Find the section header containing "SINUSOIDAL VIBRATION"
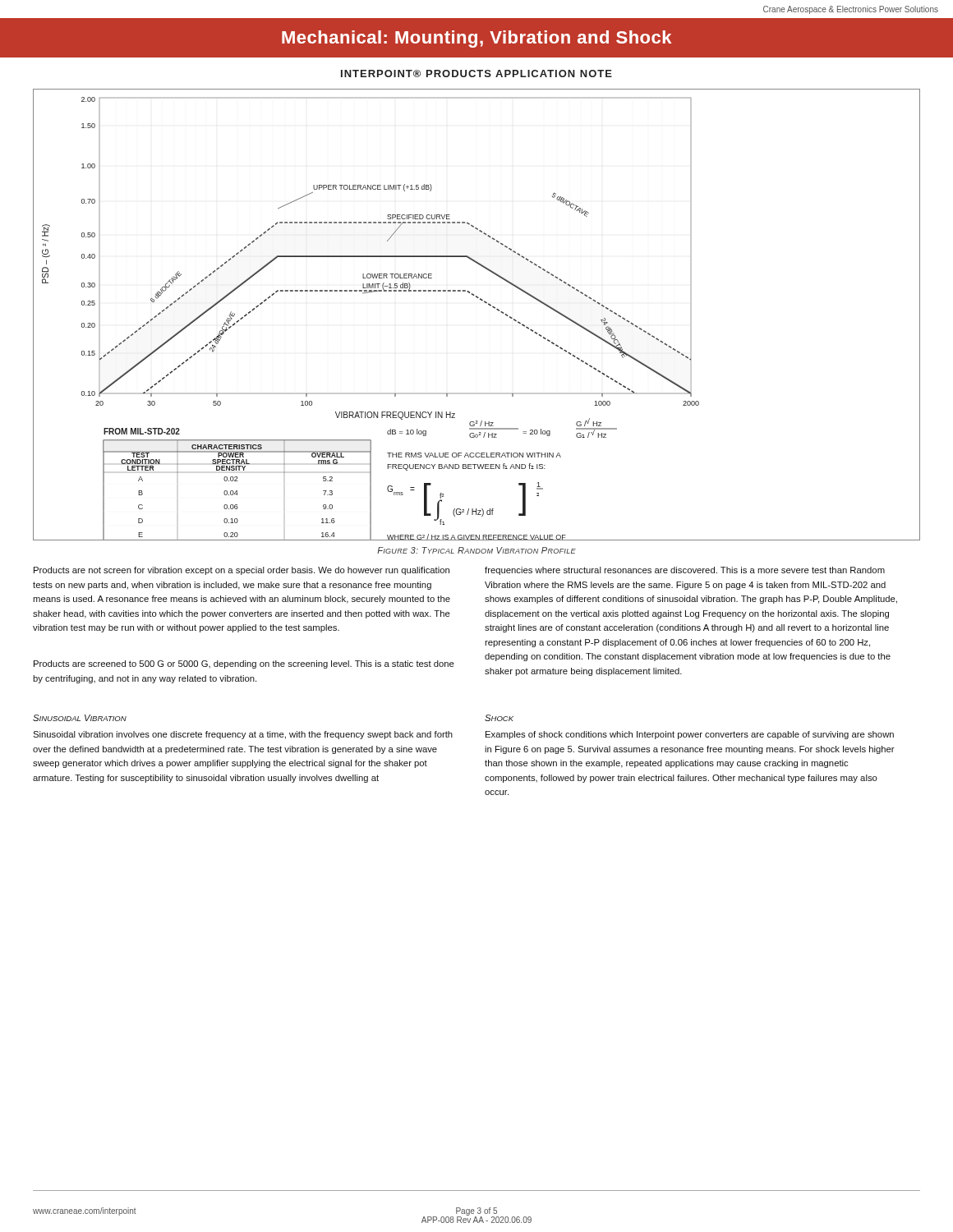Viewport: 953px width, 1232px height. pos(80,718)
